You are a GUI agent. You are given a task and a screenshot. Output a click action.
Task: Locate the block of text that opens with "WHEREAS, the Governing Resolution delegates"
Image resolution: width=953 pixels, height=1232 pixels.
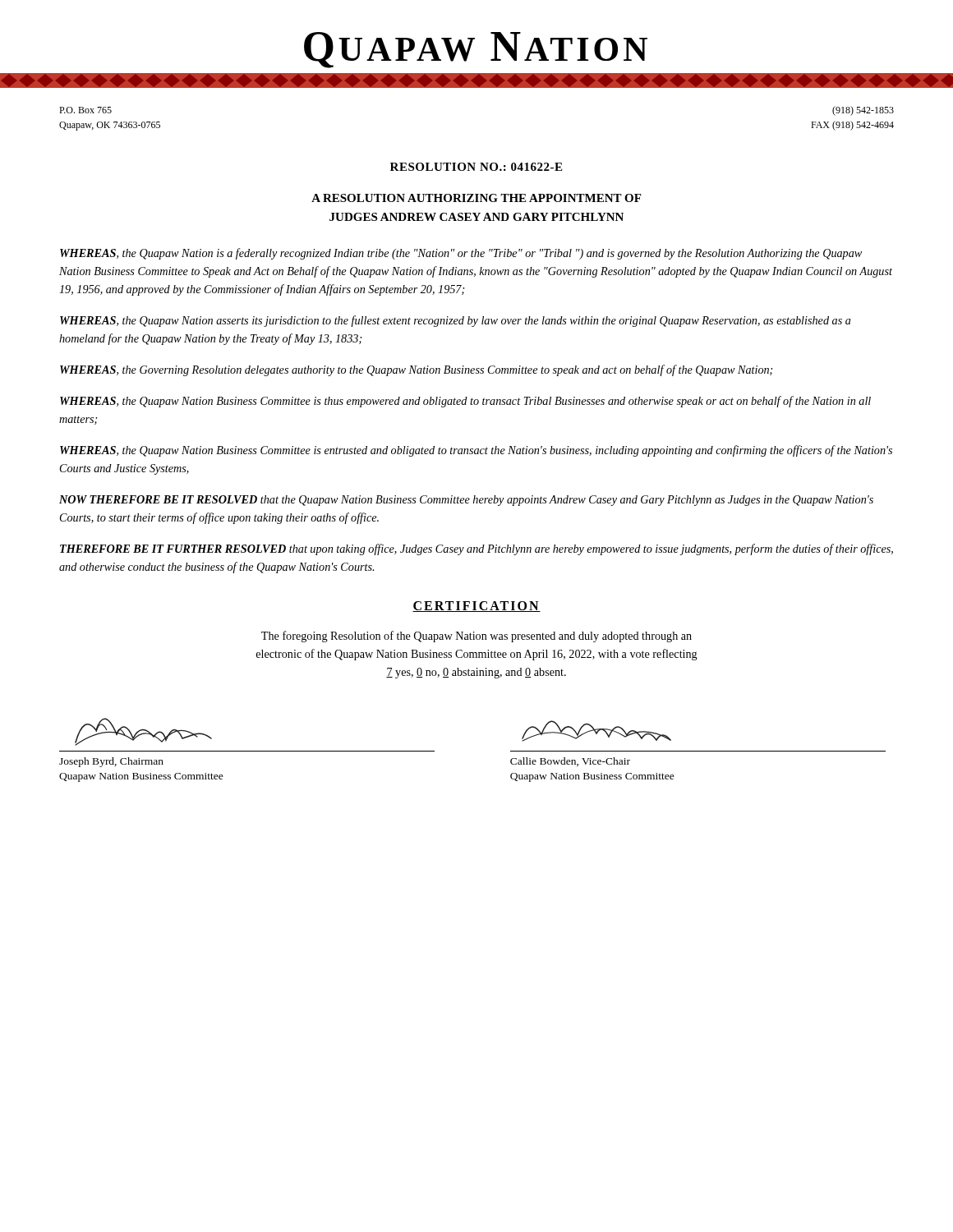point(416,370)
